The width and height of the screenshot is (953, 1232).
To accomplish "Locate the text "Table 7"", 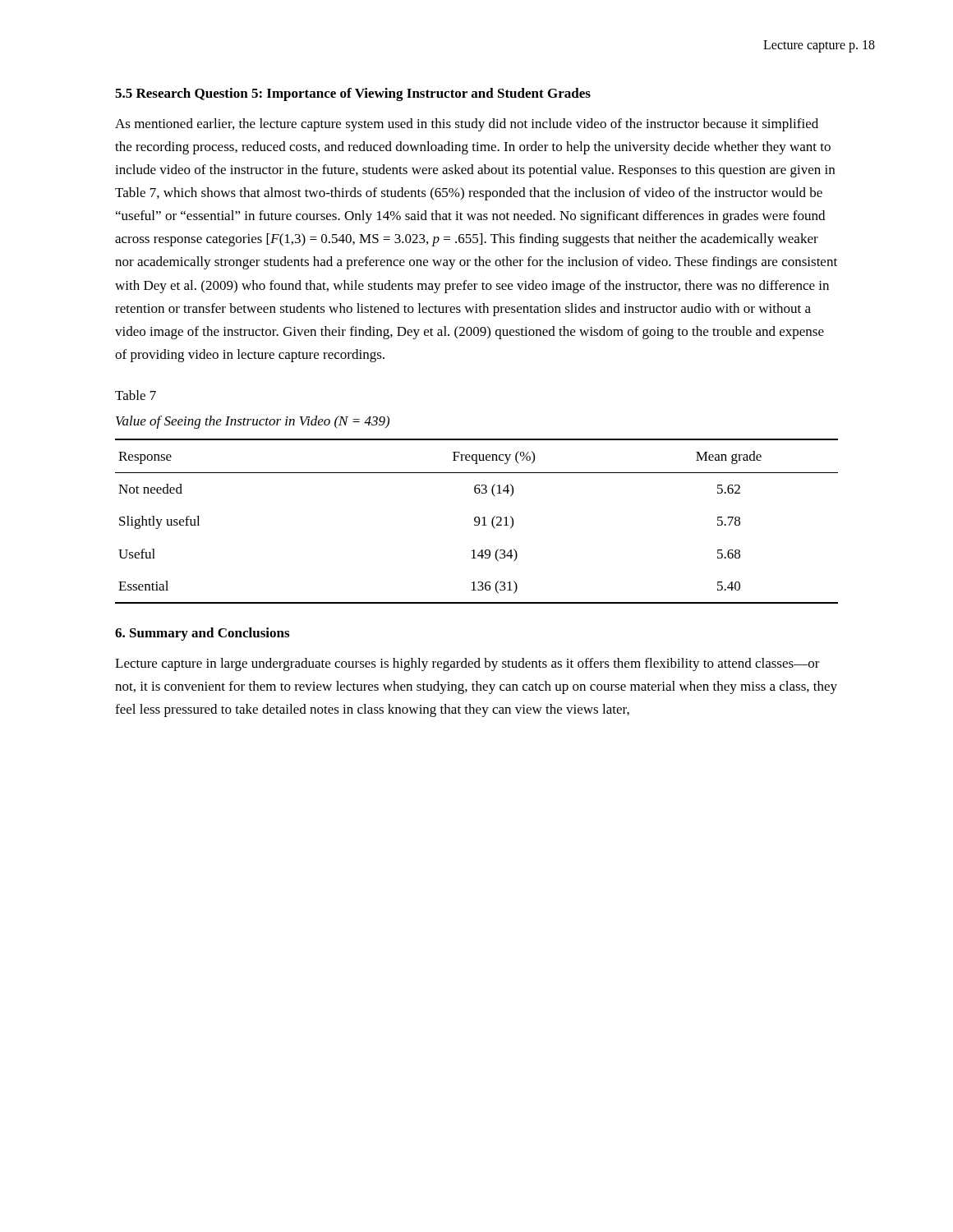I will [136, 395].
